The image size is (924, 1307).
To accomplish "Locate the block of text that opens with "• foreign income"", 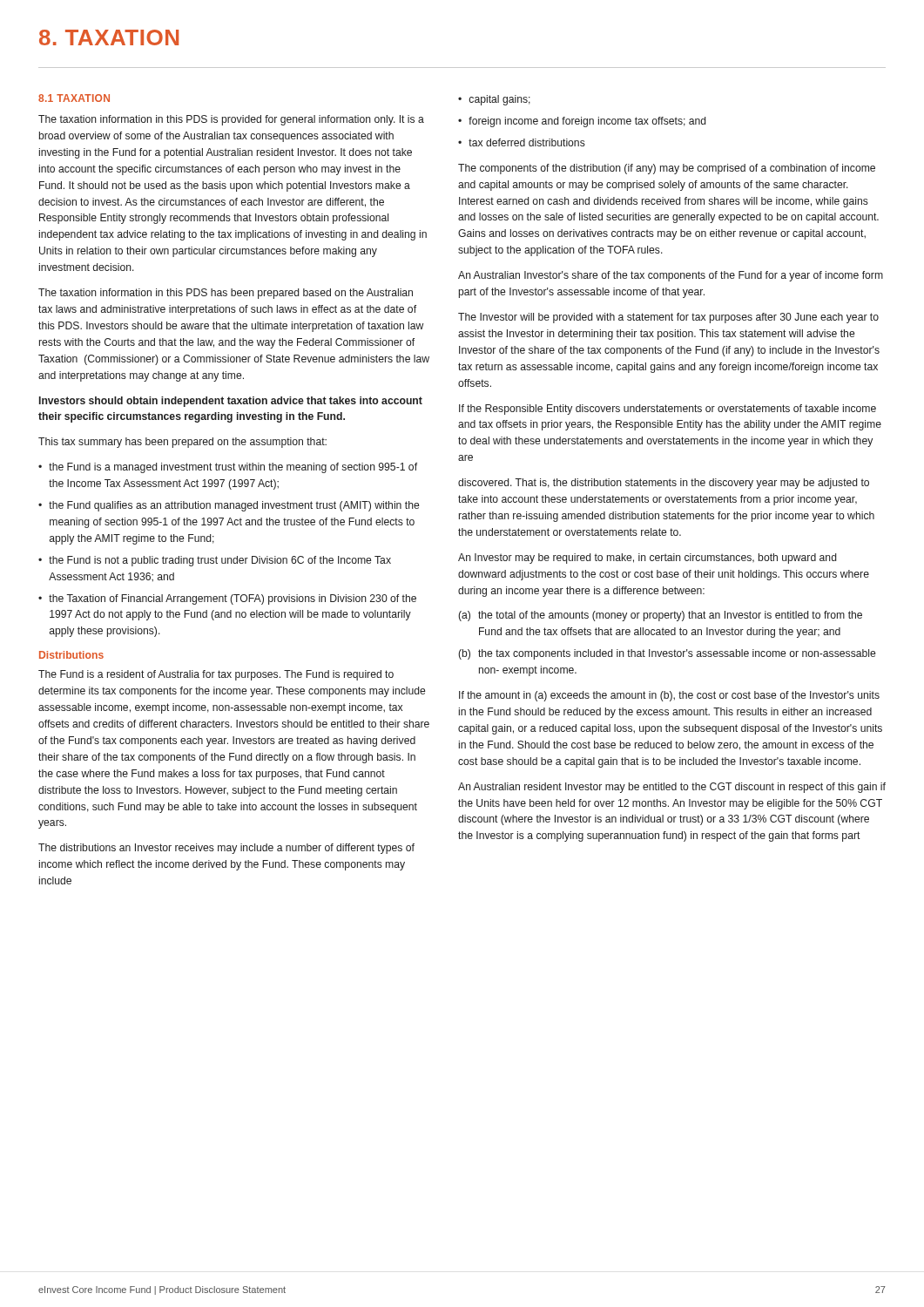I will coord(582,121).
